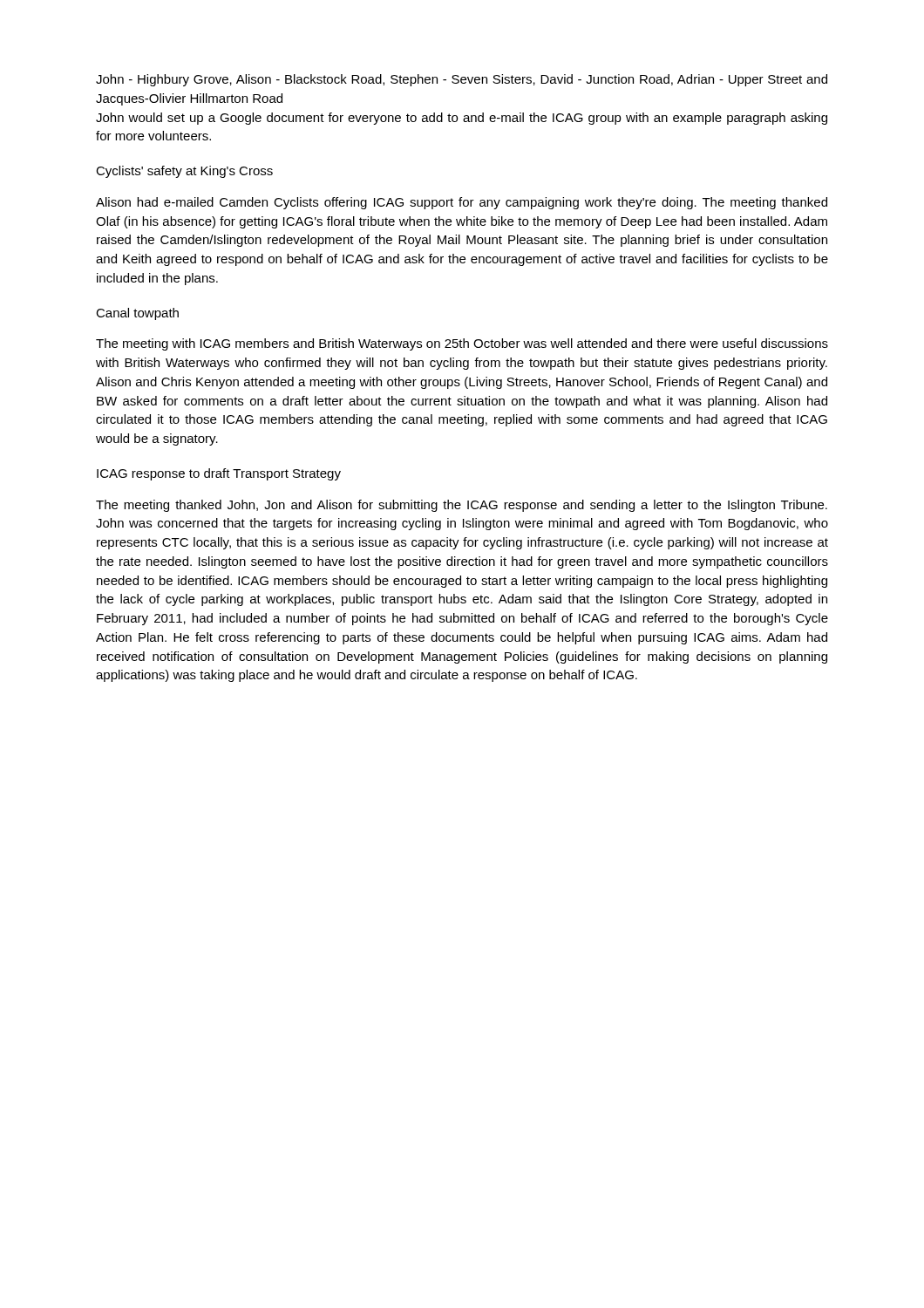Image resolution: width=924 pixels, height=1308 pixels.
Task: Locate the text block that says "John - Highbury Grove, Alison - Blackstock"
Action: (462, 107)
